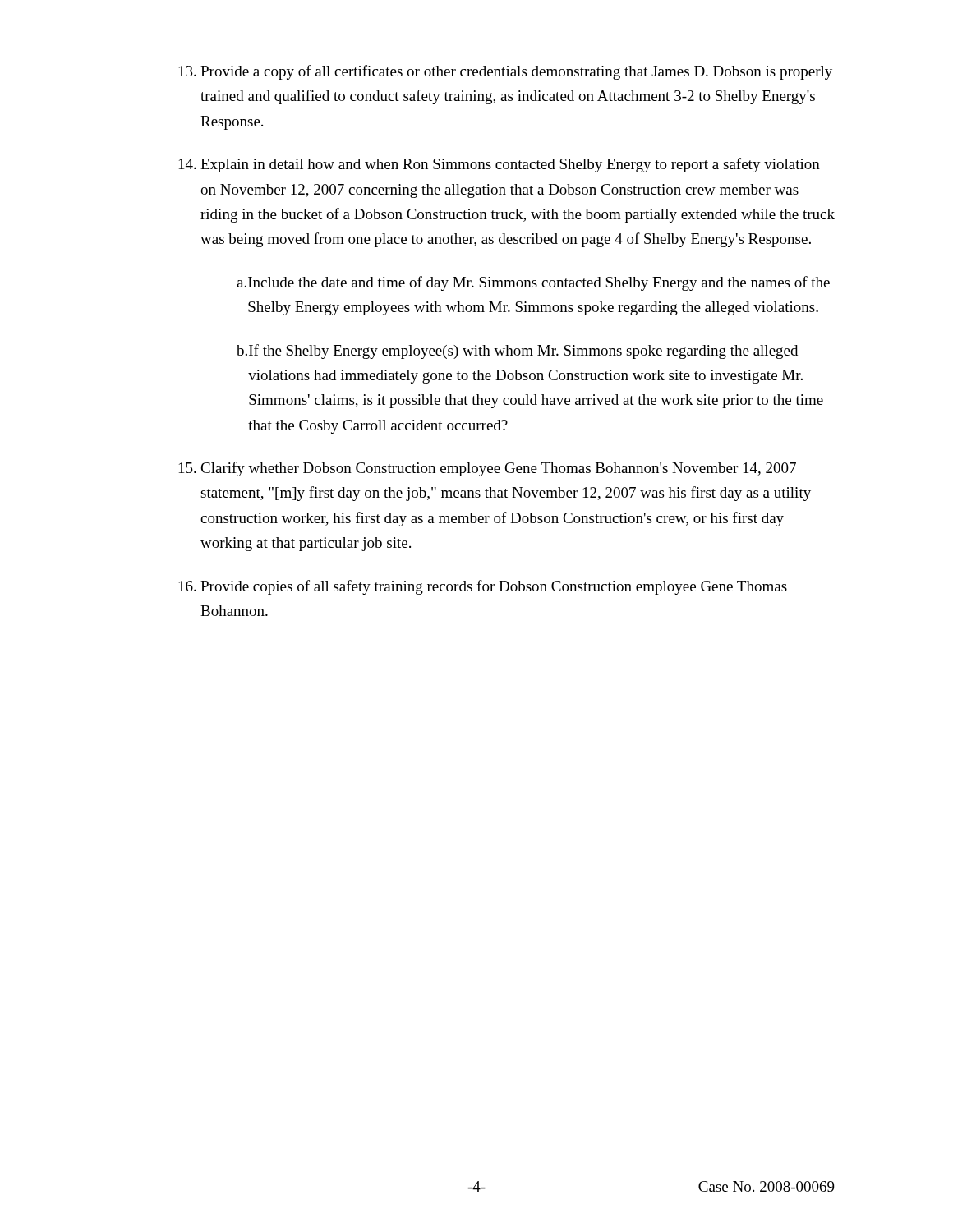The width and height of the screenshot is (953, 1232).
Task: Select the list item with the text "16. Provide copies"
Action: tap(476, 599)
